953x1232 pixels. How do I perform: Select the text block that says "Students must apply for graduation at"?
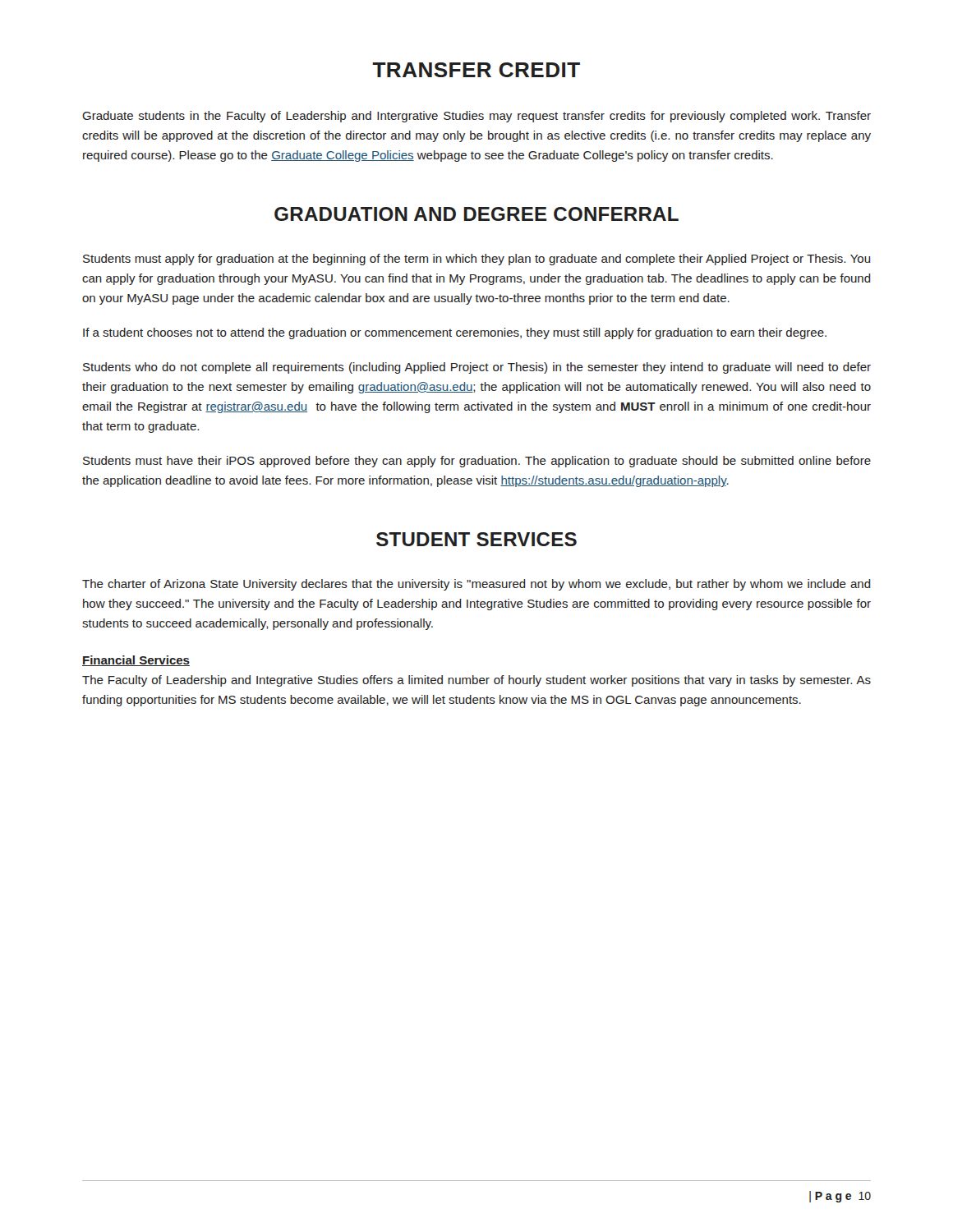tap(476, 278)
